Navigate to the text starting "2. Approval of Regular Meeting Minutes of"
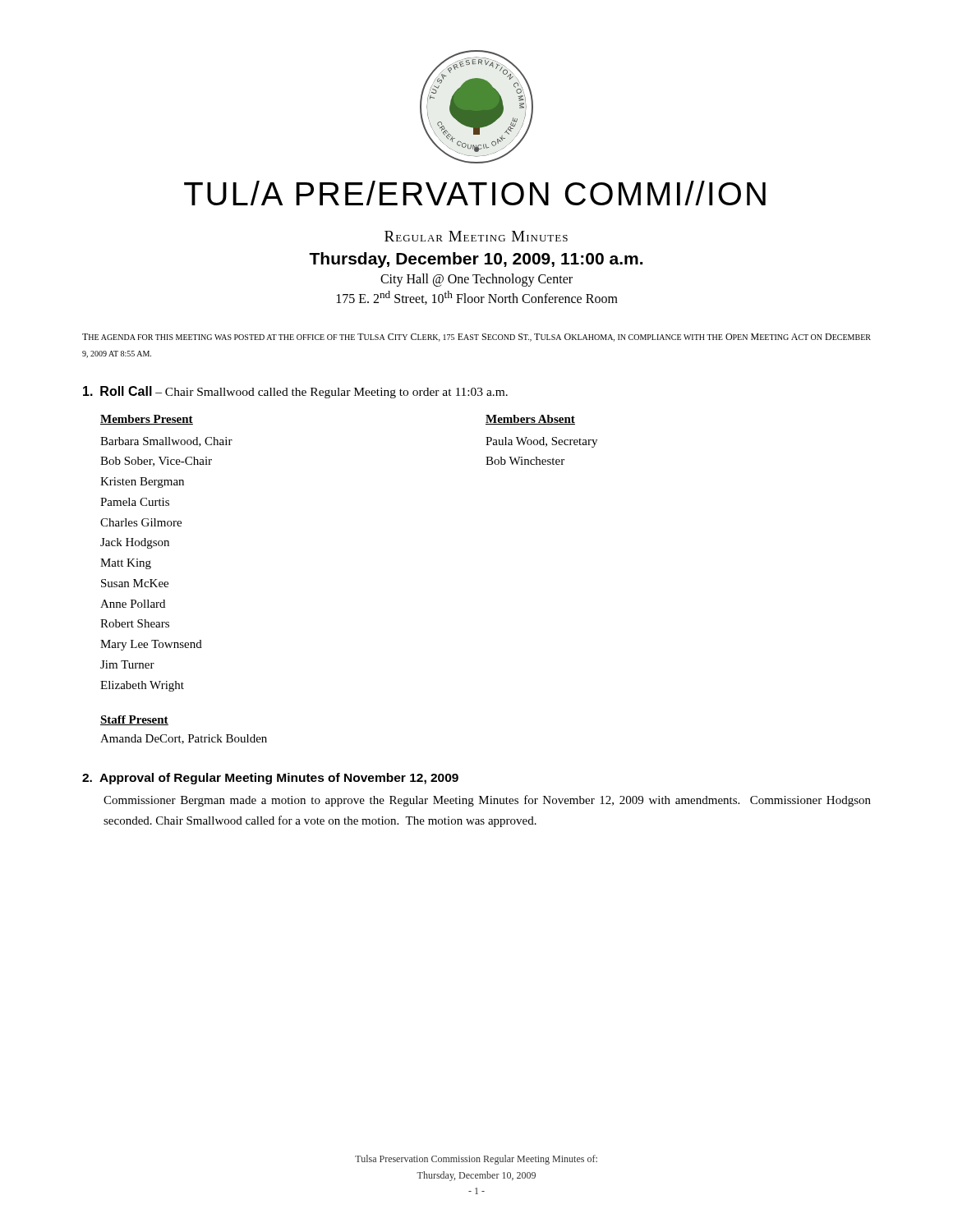This screenshot has height=1232, width=953. (x=476, y=801)
